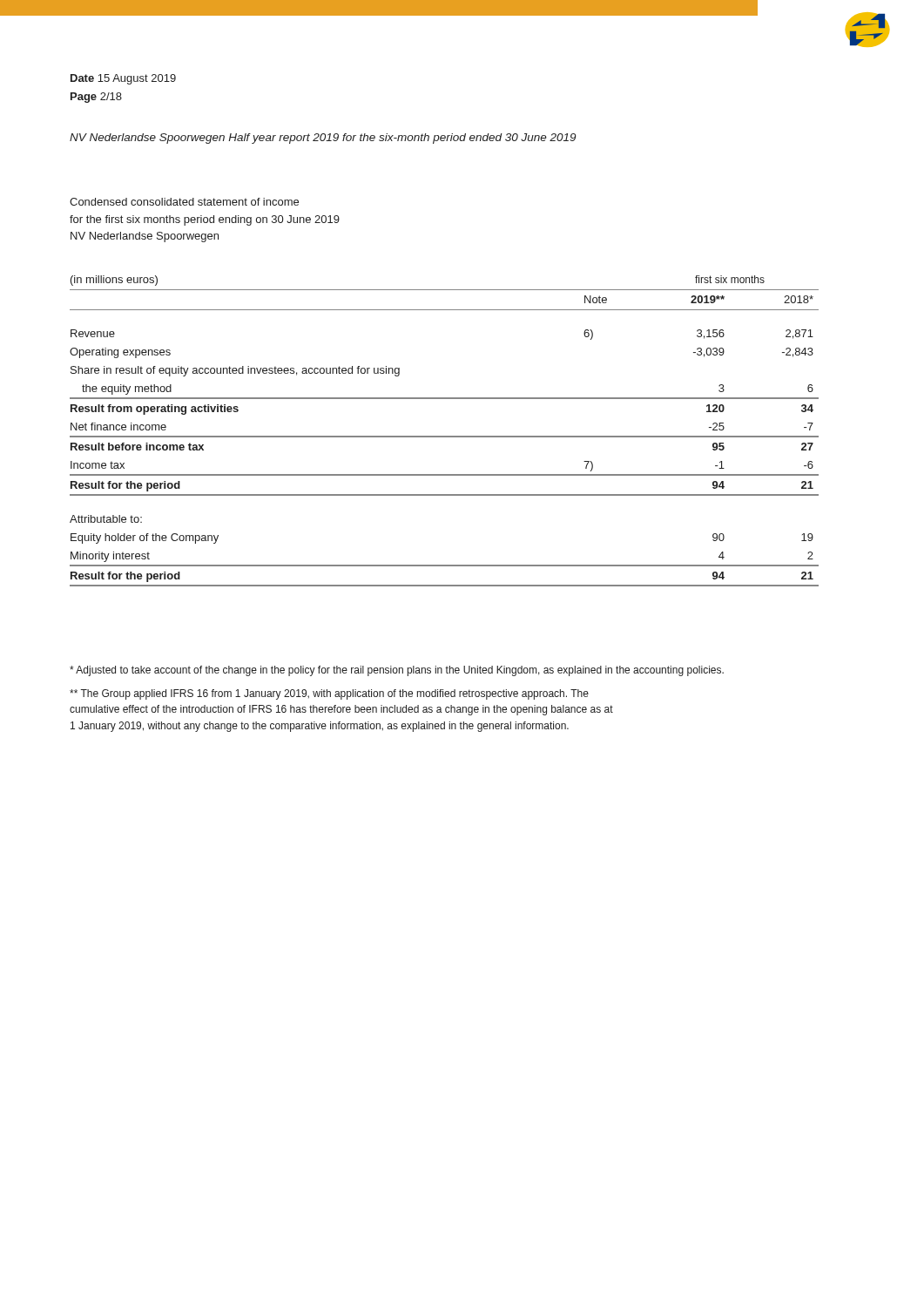924x1307 pixels.
Task: Where is the passage that starts "The Group applied IFRS 16 from 1"?
Action: [341, 709]
